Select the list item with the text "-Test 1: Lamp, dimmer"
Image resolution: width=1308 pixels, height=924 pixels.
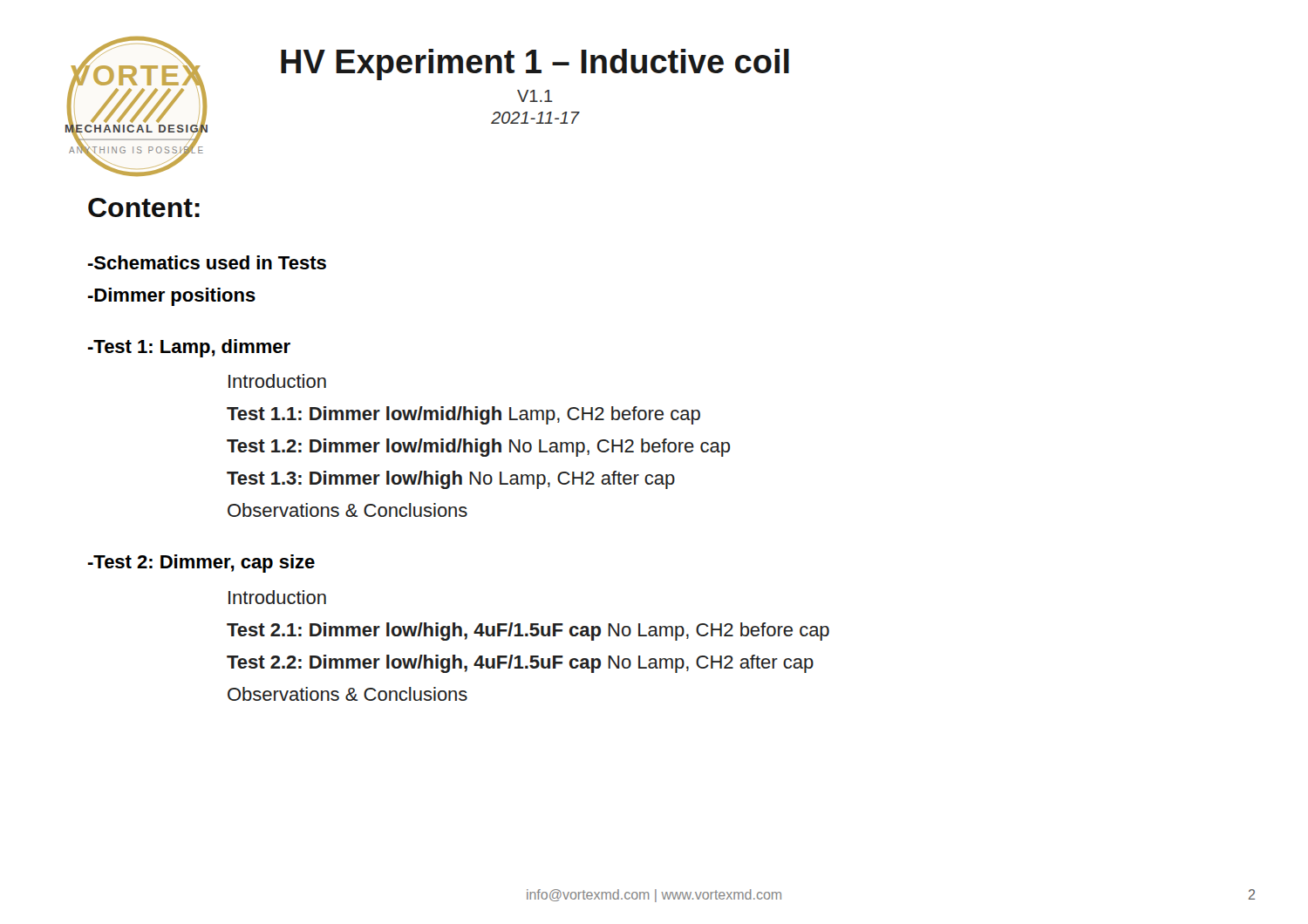[189, 348]
